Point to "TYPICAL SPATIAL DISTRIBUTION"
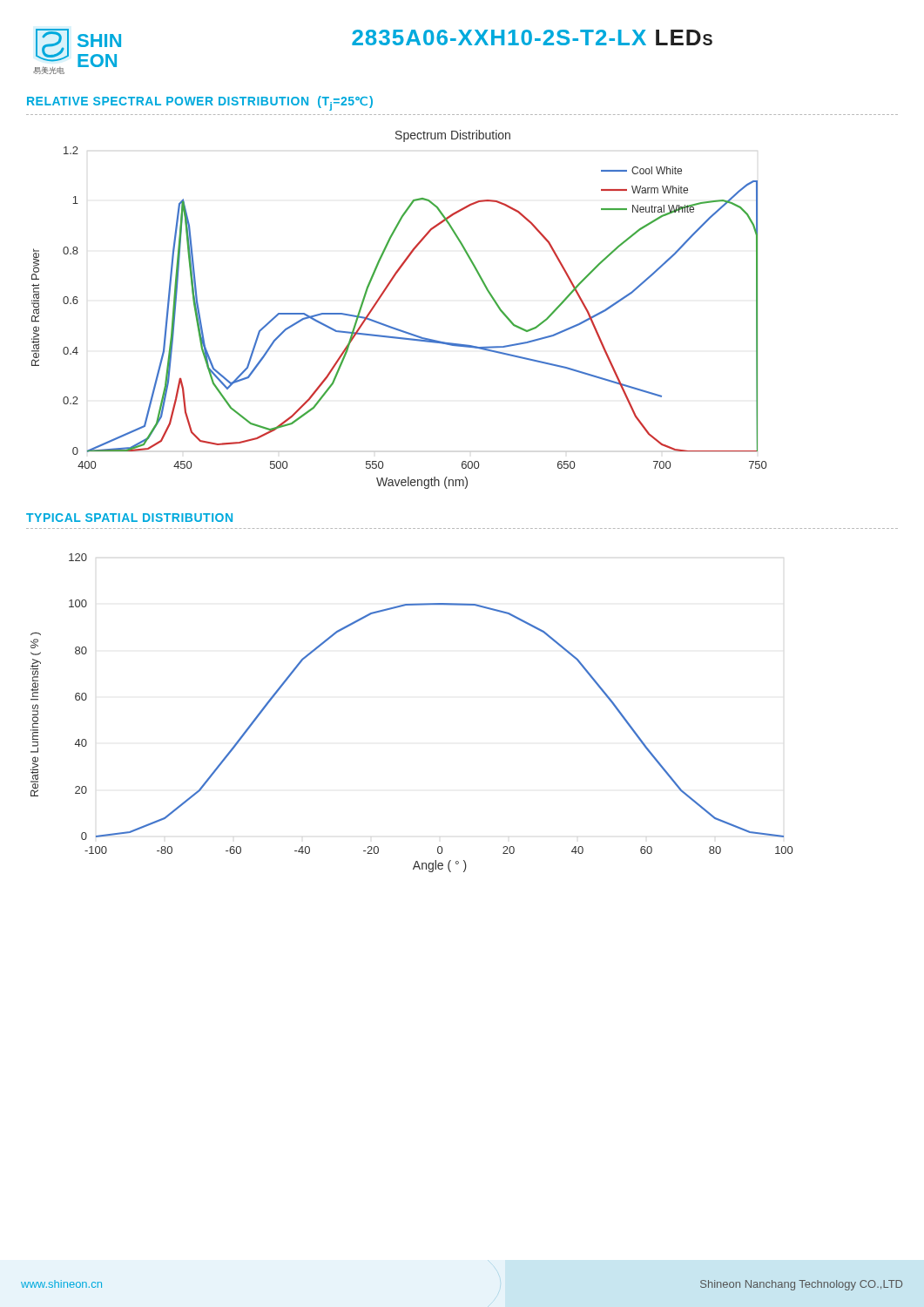This screenshot has width=924, height=1307. pos(462,520)
